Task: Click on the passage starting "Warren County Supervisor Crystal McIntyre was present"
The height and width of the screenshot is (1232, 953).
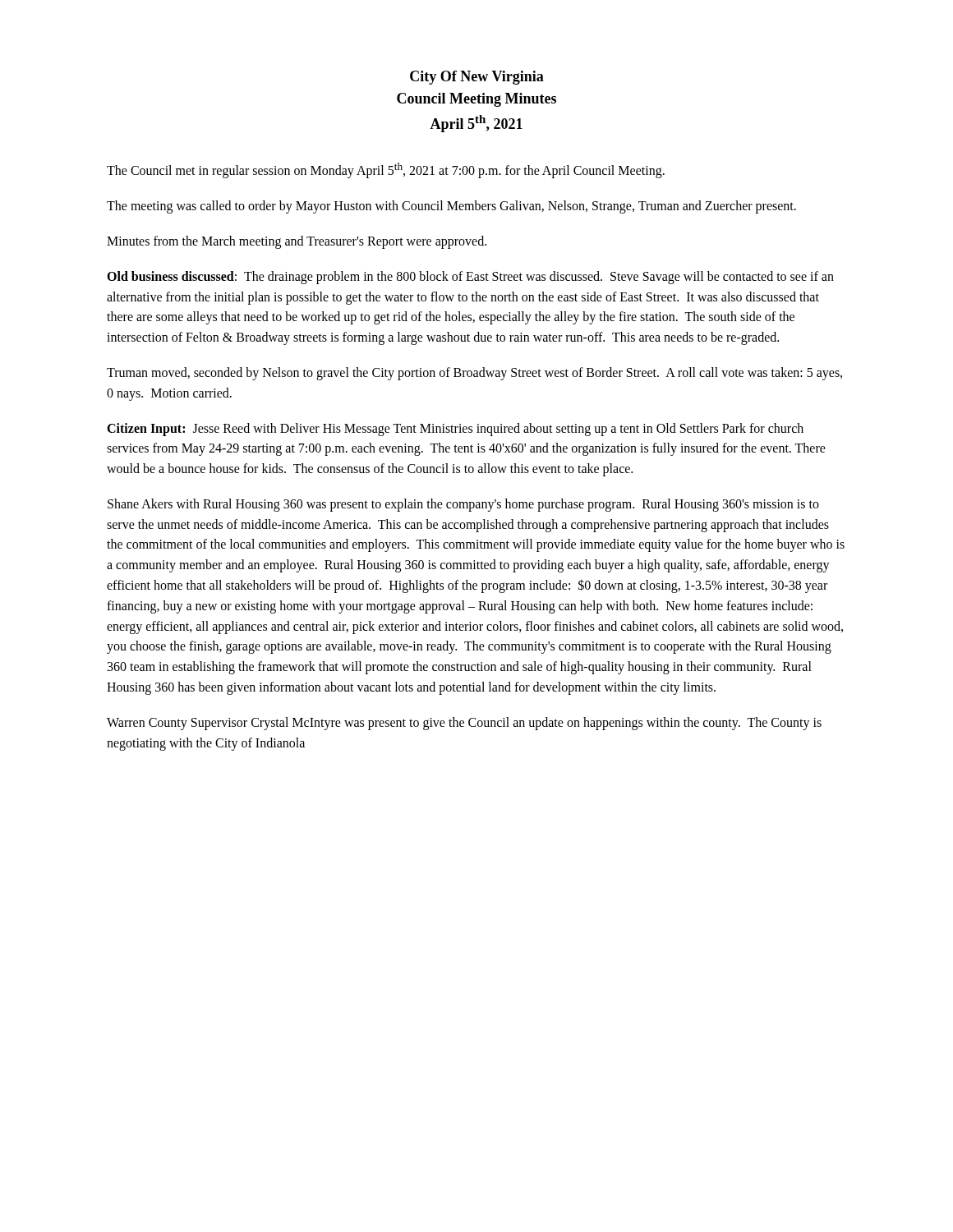Action: click(x=464, y=732)
